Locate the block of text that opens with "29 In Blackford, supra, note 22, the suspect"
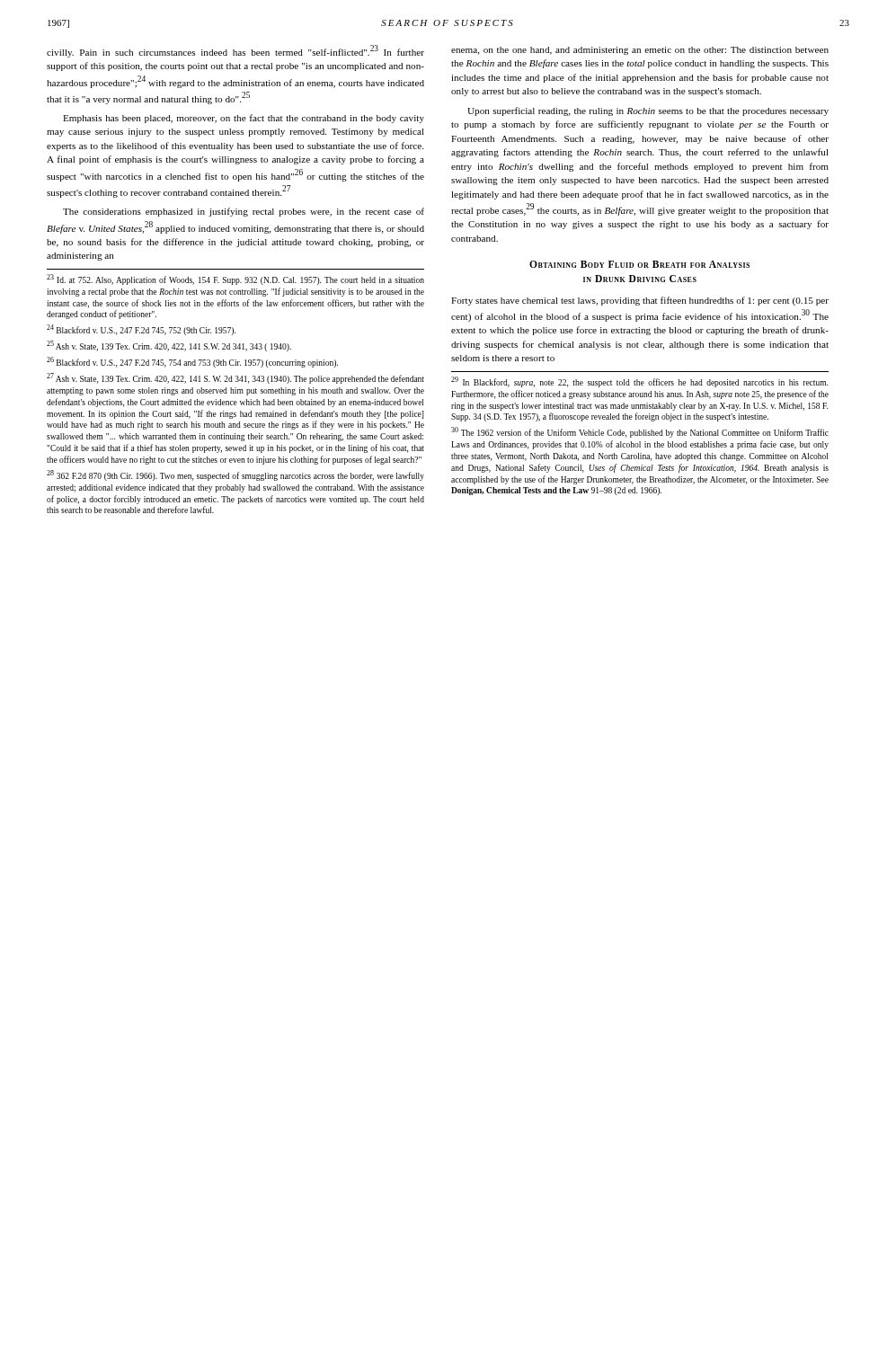This screenshot has width=896, height=1348. click(x=640, y=436)
